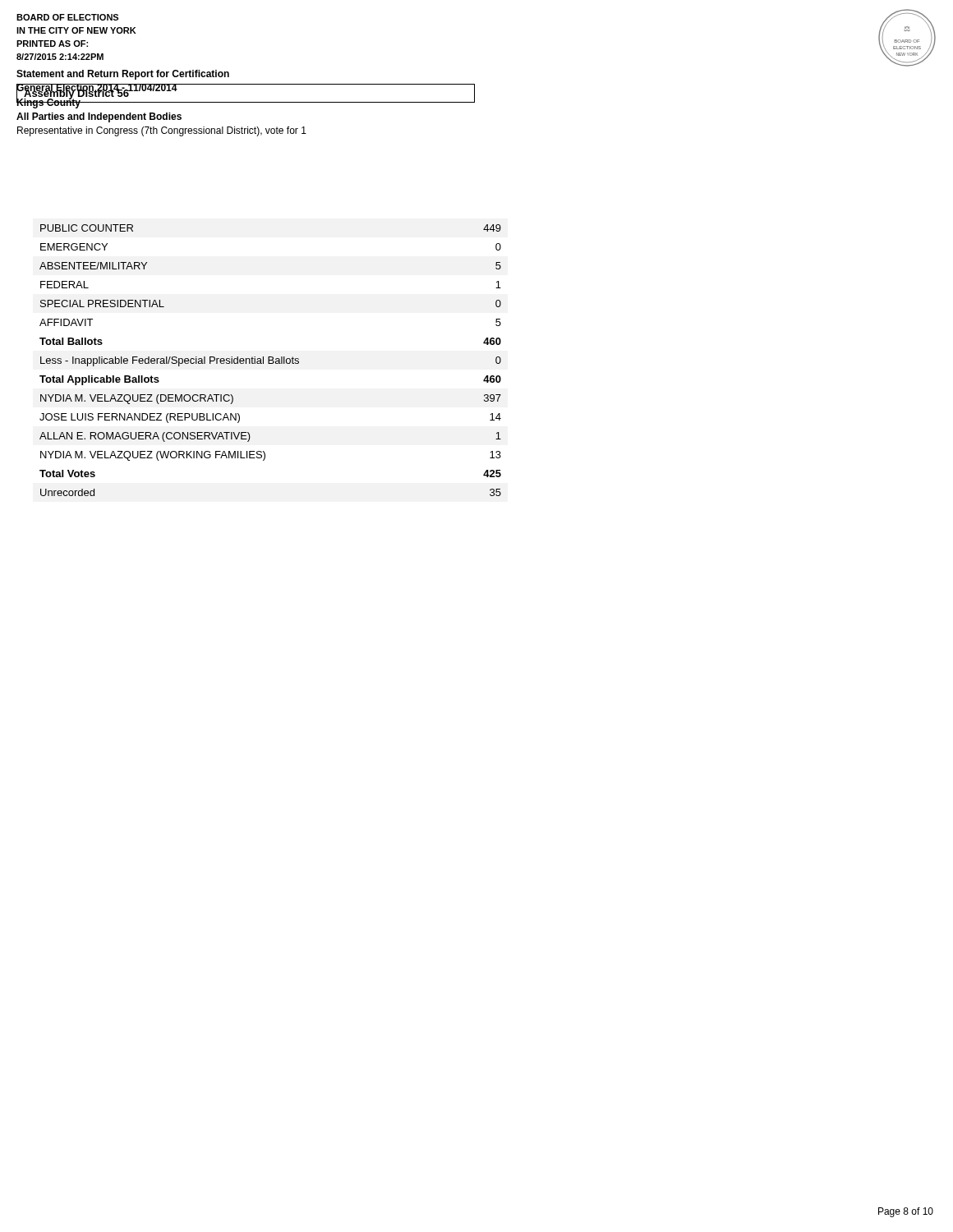Find the logo
This screenshot has width=953, height=1232.
[x=907, y=38]
